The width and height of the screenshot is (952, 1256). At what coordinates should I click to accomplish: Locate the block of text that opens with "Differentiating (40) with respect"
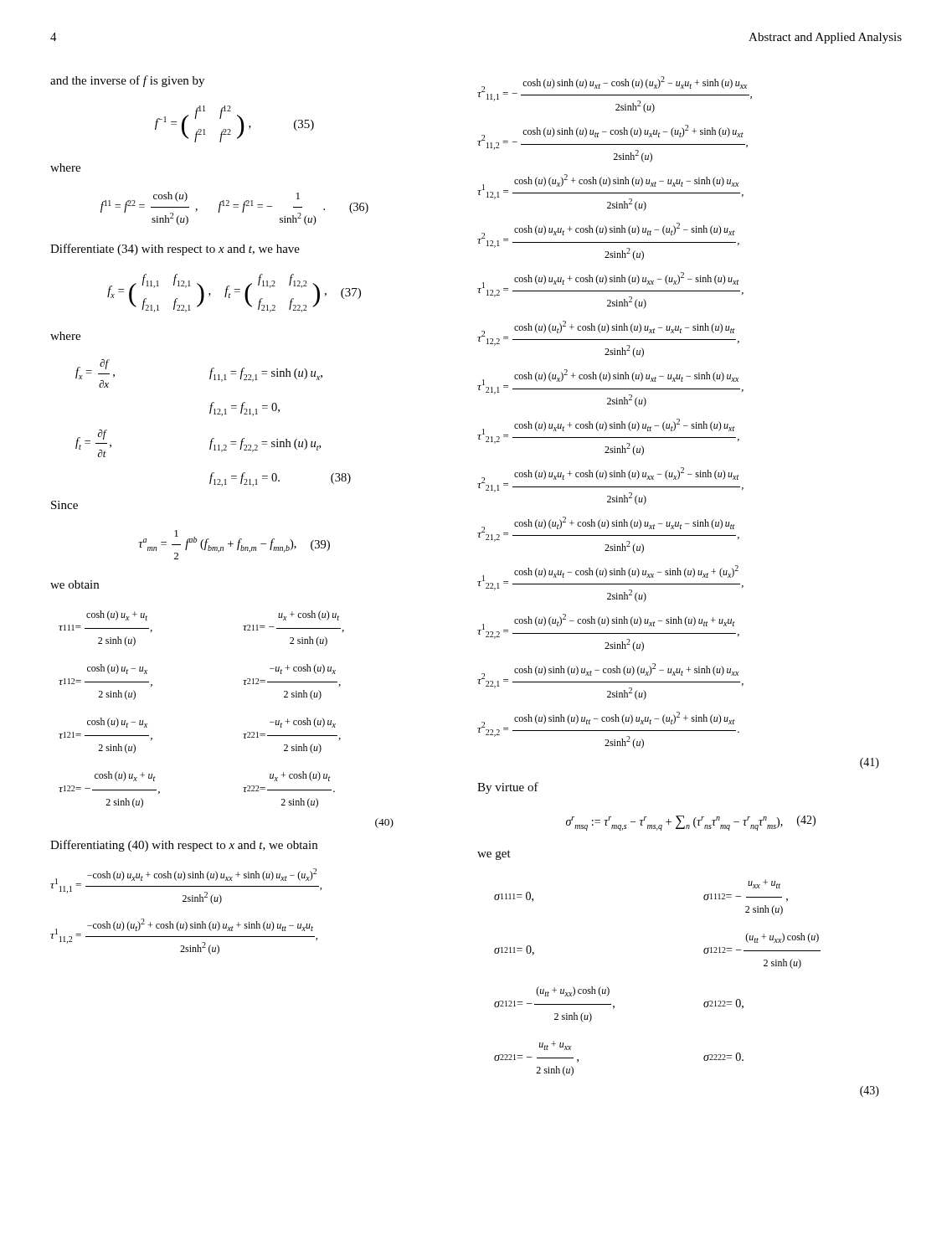(184, 845)
